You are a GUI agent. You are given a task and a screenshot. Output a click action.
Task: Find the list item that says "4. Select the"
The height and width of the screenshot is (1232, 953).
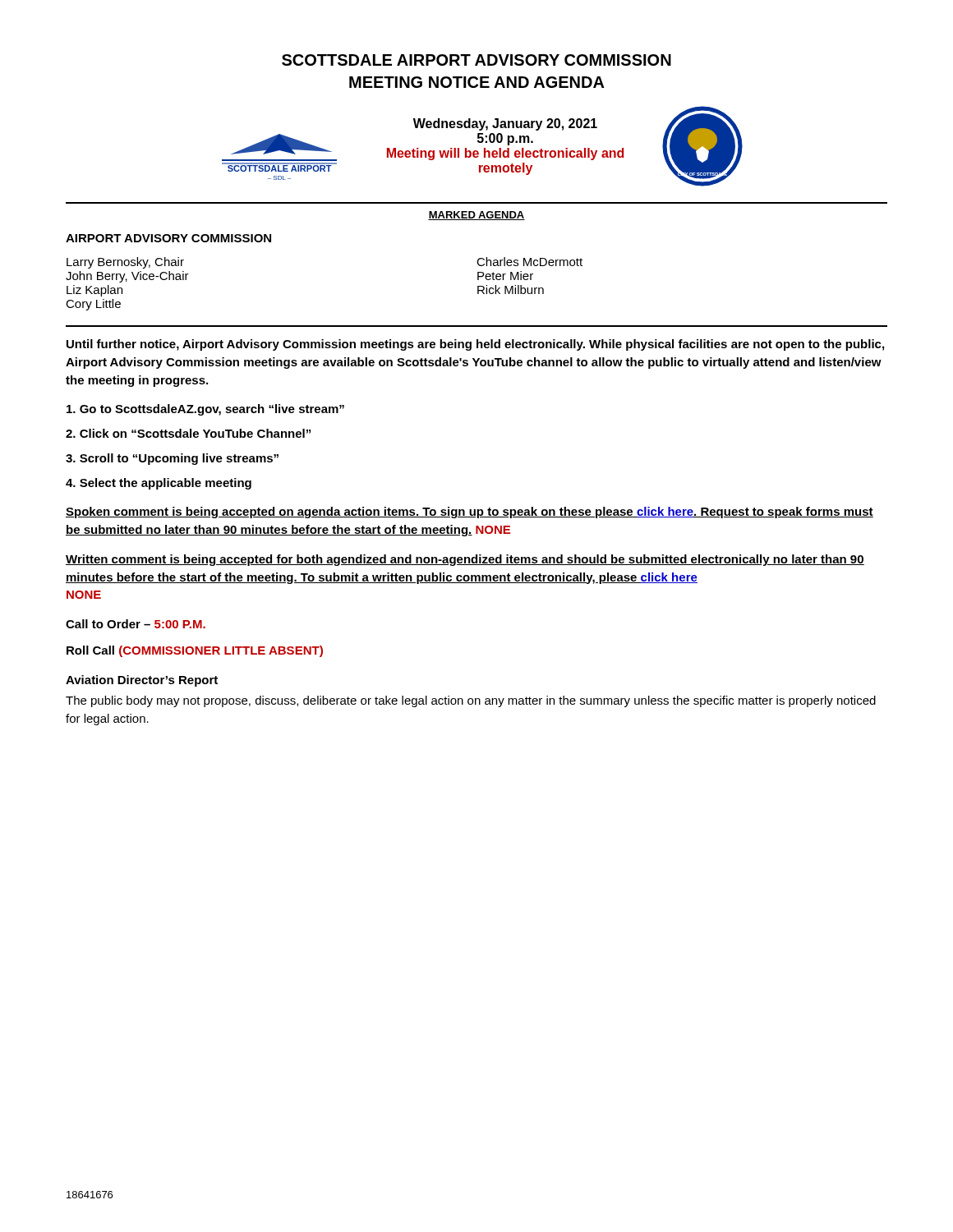point(159,482)
